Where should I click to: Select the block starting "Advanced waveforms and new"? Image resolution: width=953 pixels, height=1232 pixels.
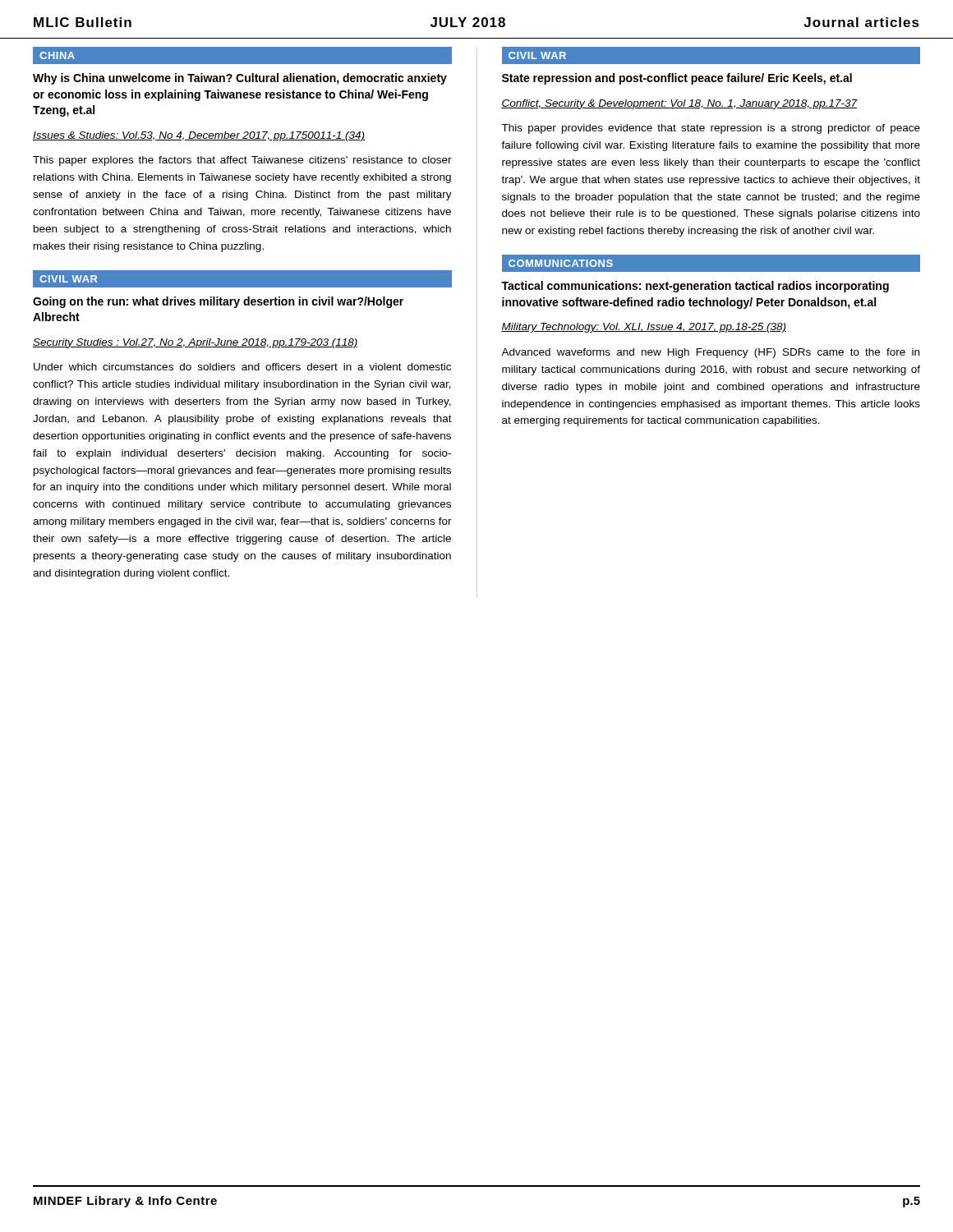coord(711,386)
